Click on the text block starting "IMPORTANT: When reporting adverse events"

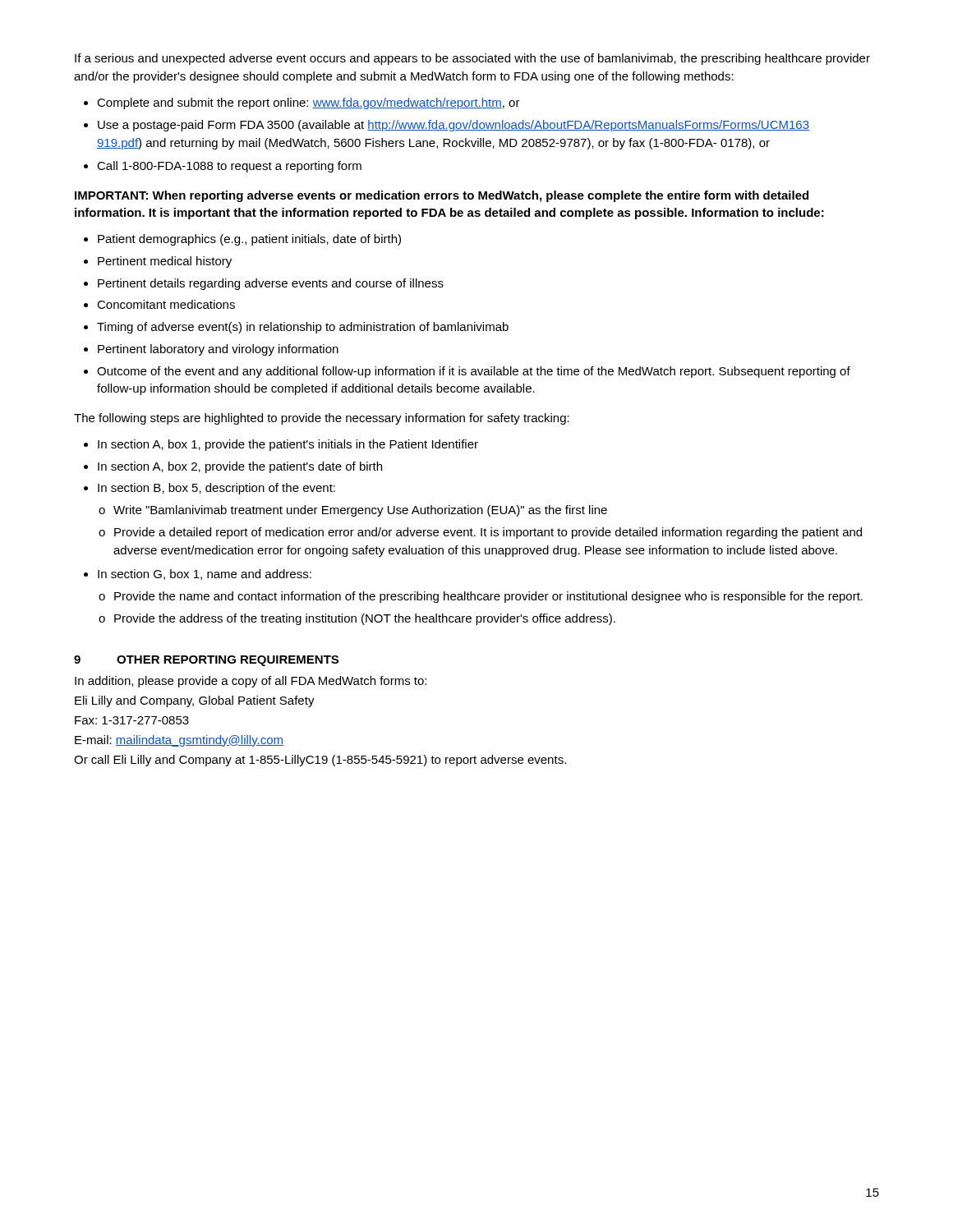tap(449, 204)
